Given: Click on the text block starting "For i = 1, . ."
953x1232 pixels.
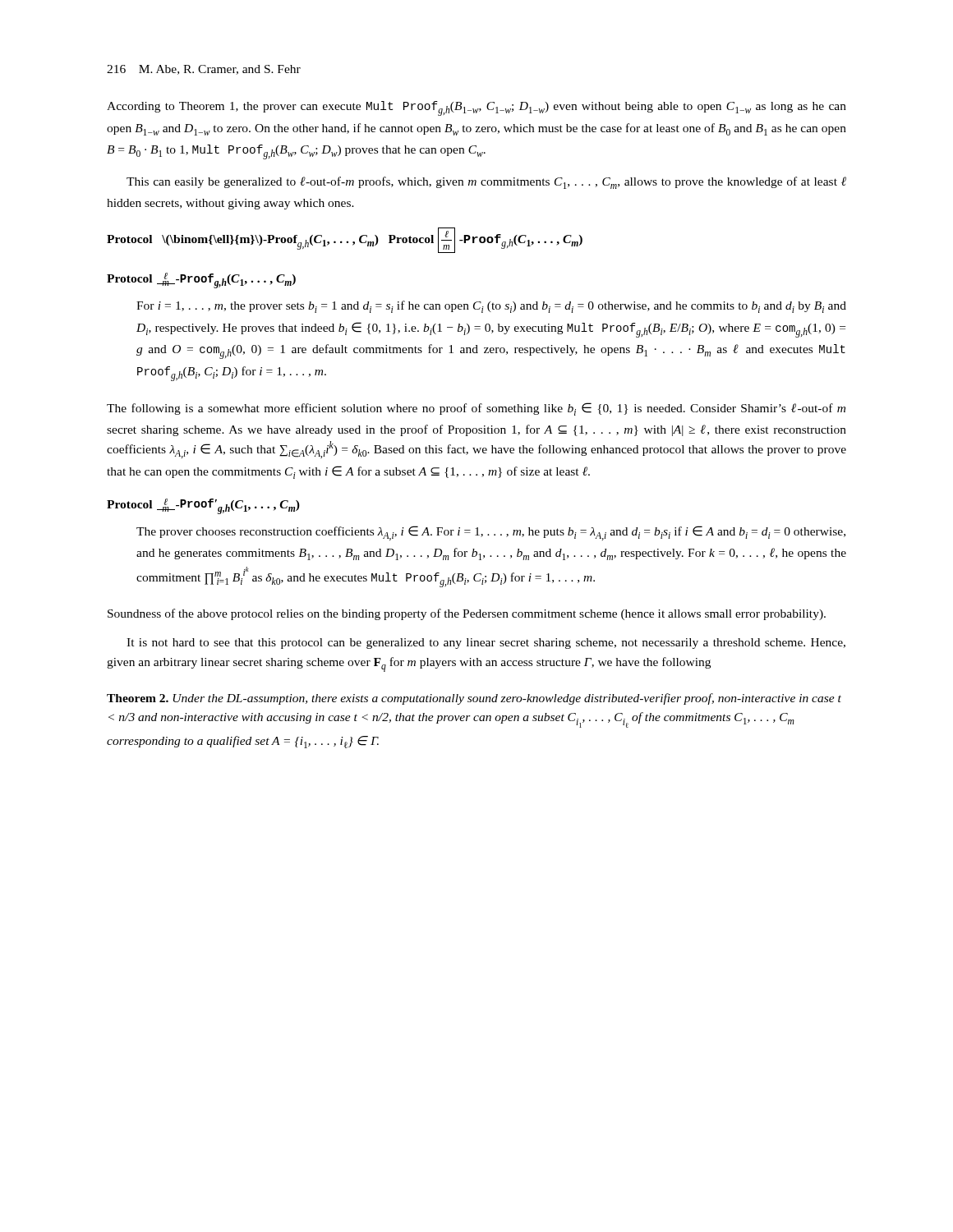Looking at the screenshot, I should point(491,340).
